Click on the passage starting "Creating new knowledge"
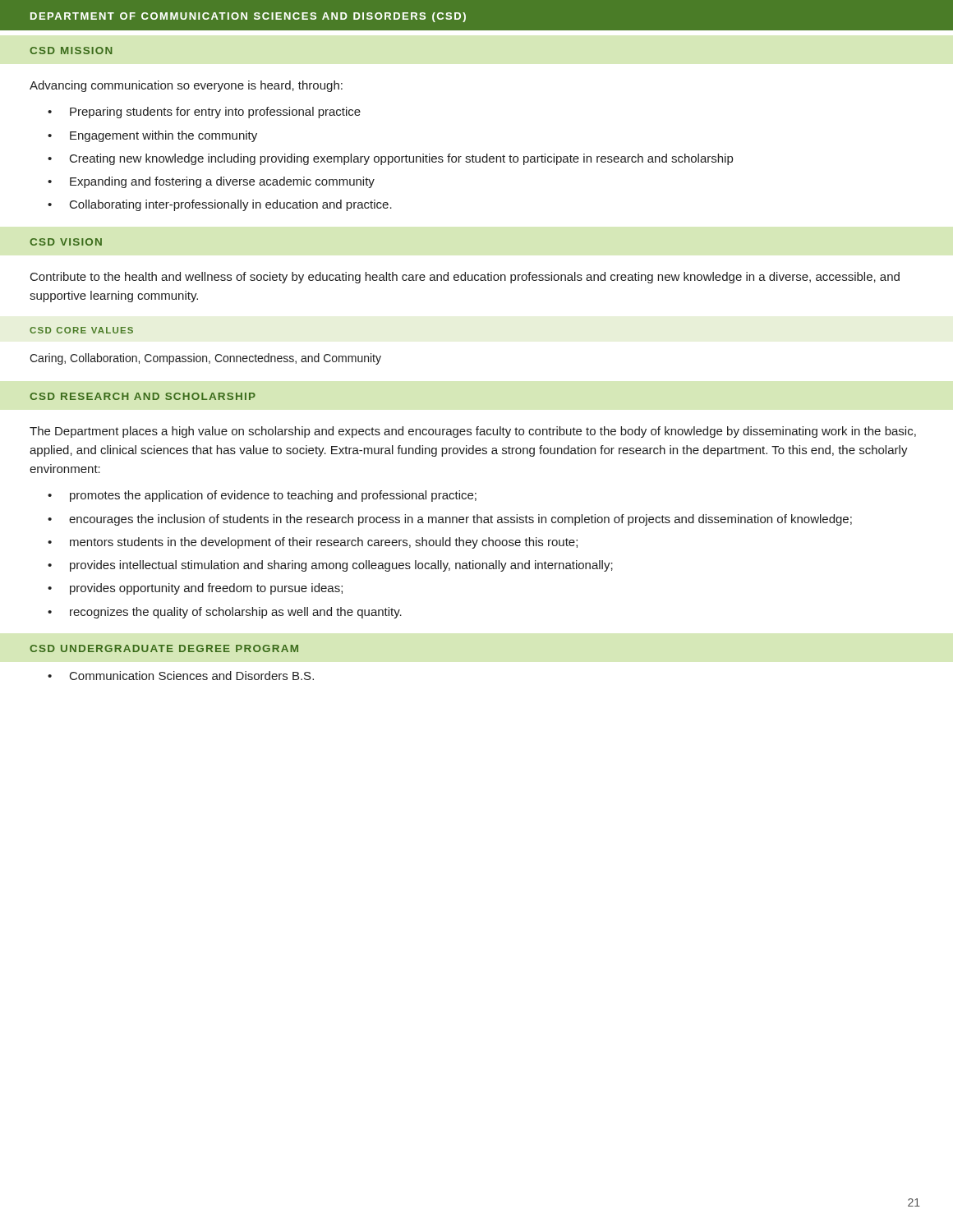 click(401, 158)
